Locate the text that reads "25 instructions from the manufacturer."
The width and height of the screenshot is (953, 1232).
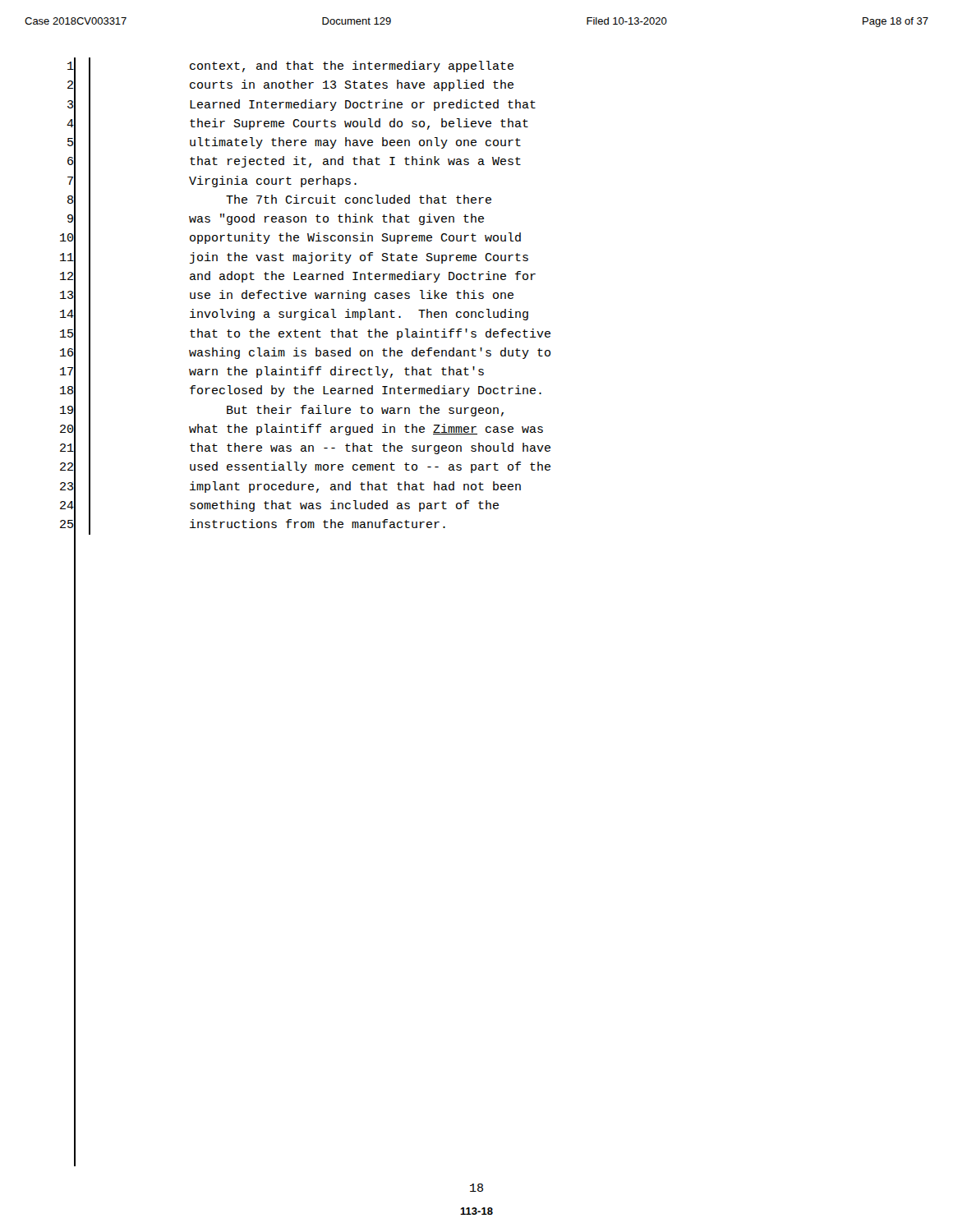(x=253, y=526)
